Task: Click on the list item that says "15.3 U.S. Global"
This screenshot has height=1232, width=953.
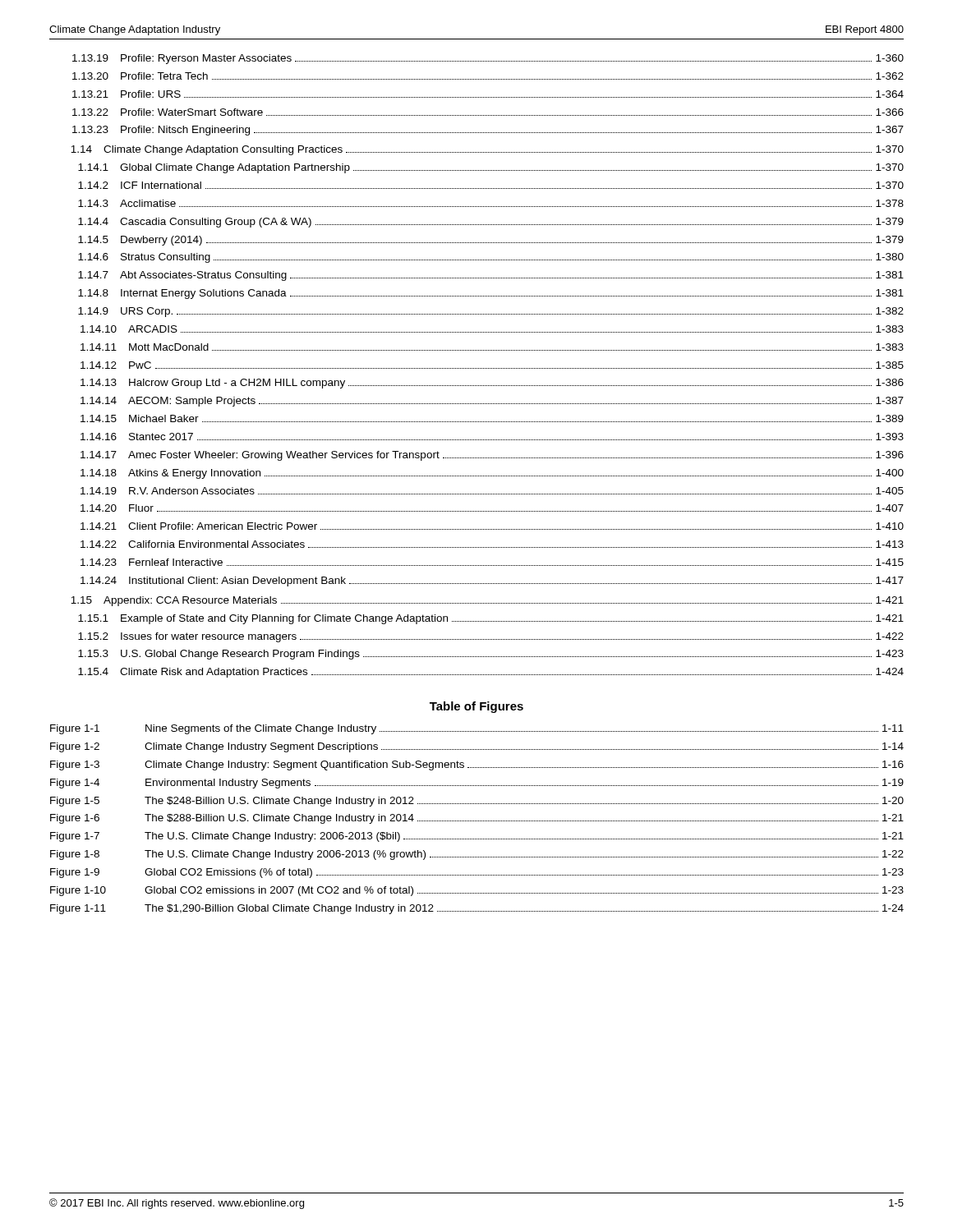Action: [476, 654]
